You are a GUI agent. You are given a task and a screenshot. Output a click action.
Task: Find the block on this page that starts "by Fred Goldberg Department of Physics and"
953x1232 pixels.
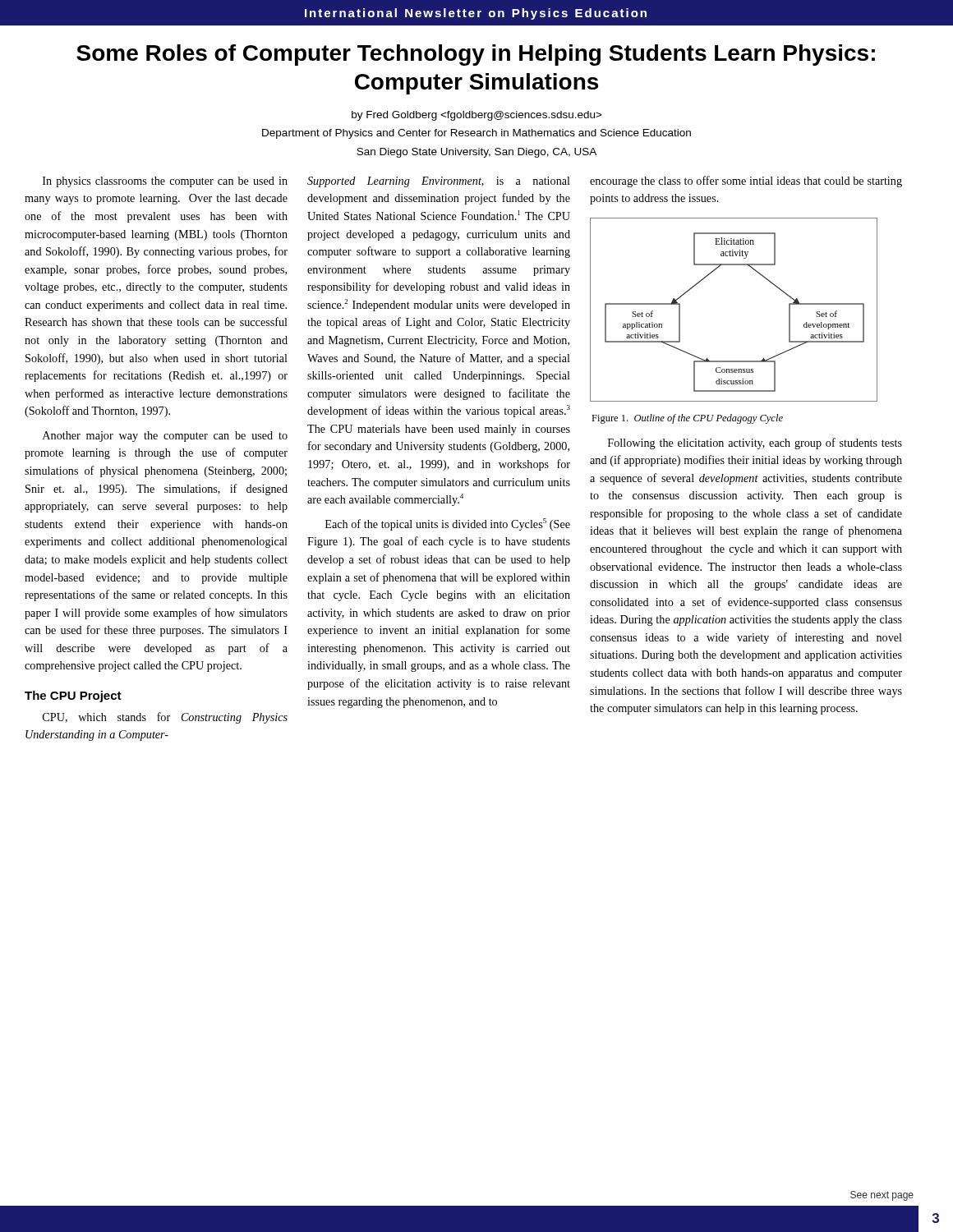point(476,133)
